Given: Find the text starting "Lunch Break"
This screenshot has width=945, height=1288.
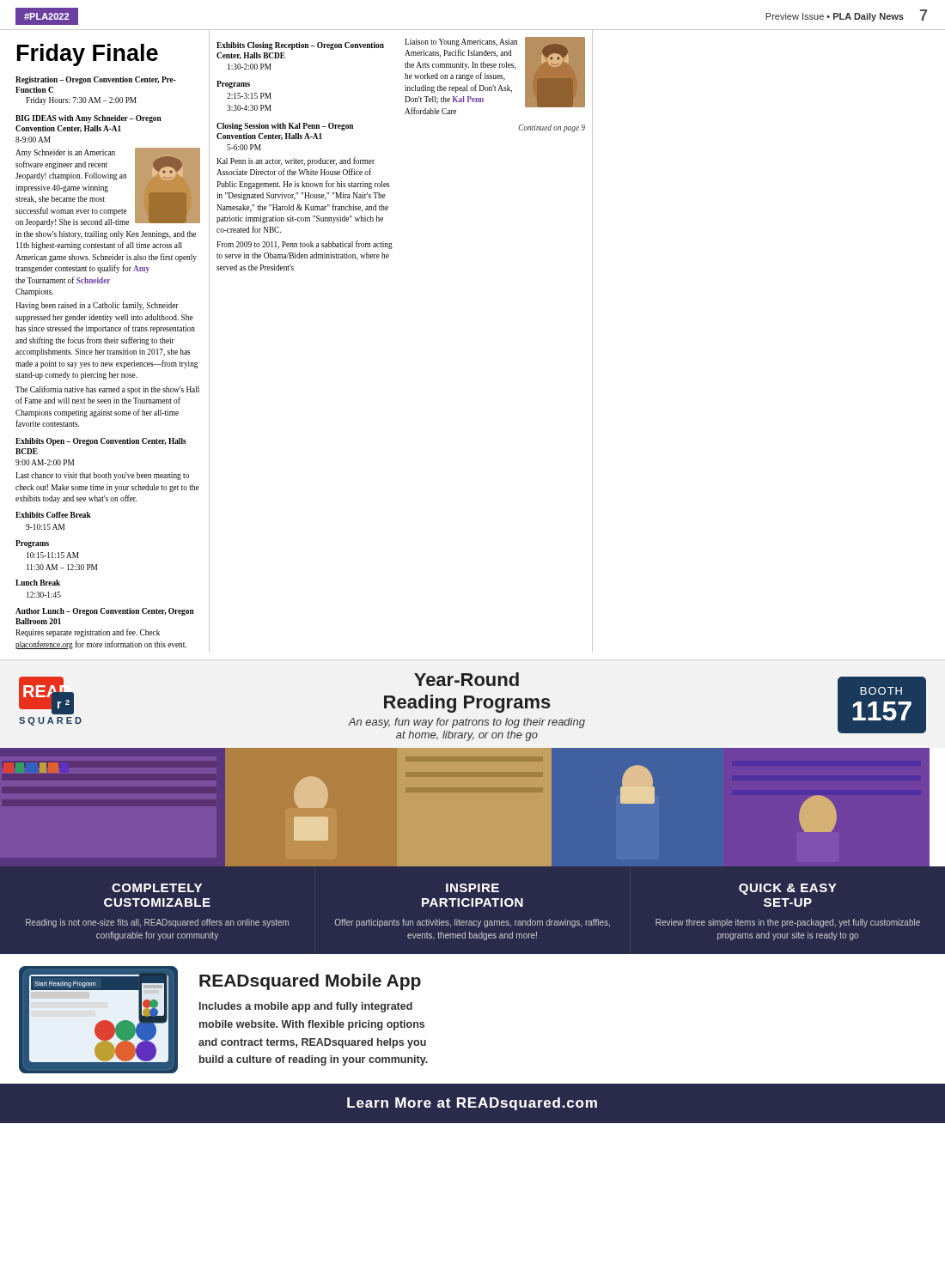Looking at the screenshot, I should 38,583.
